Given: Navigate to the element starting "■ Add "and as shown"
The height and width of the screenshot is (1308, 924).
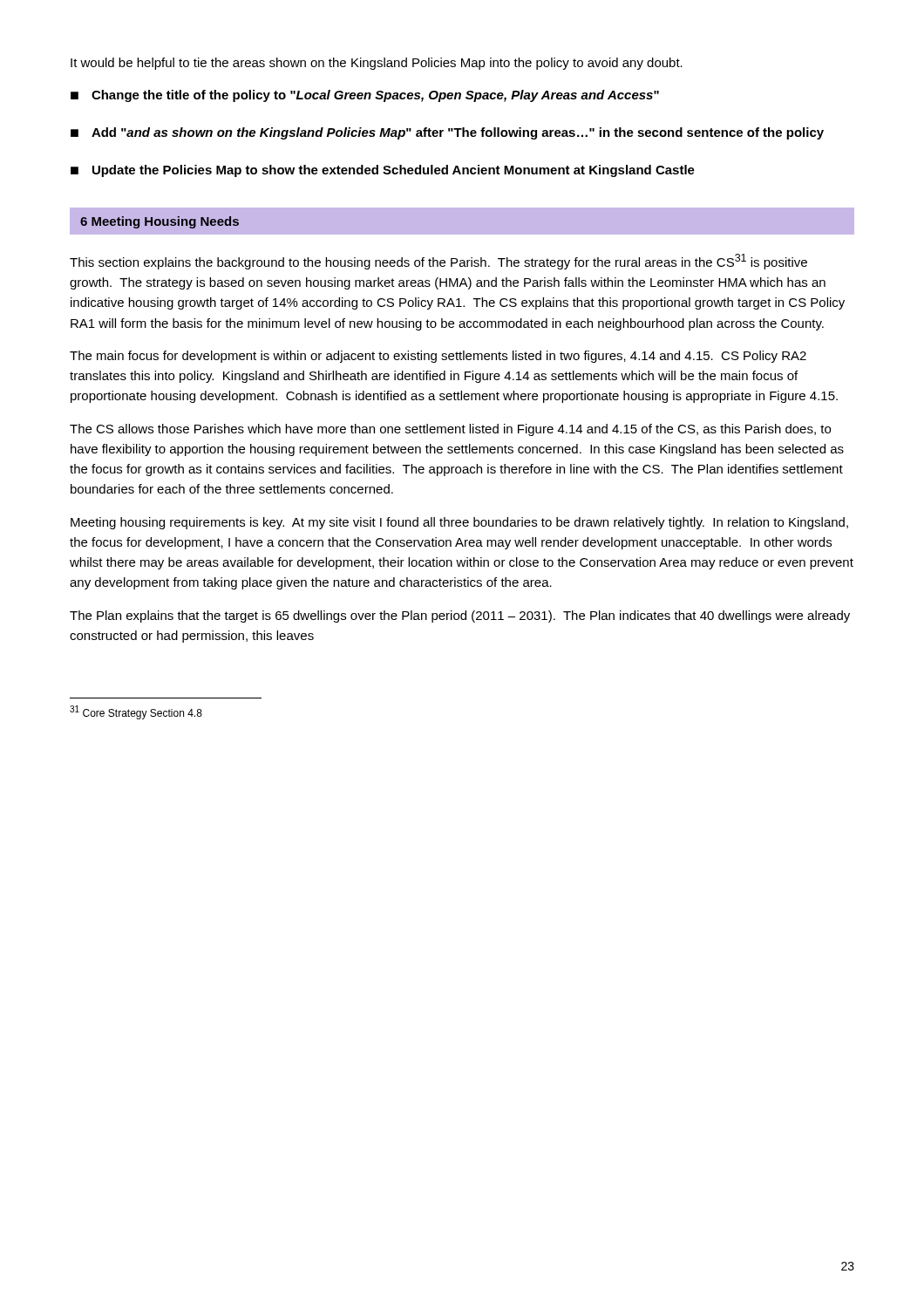Looking at the screenshot, I should point(462,134).
